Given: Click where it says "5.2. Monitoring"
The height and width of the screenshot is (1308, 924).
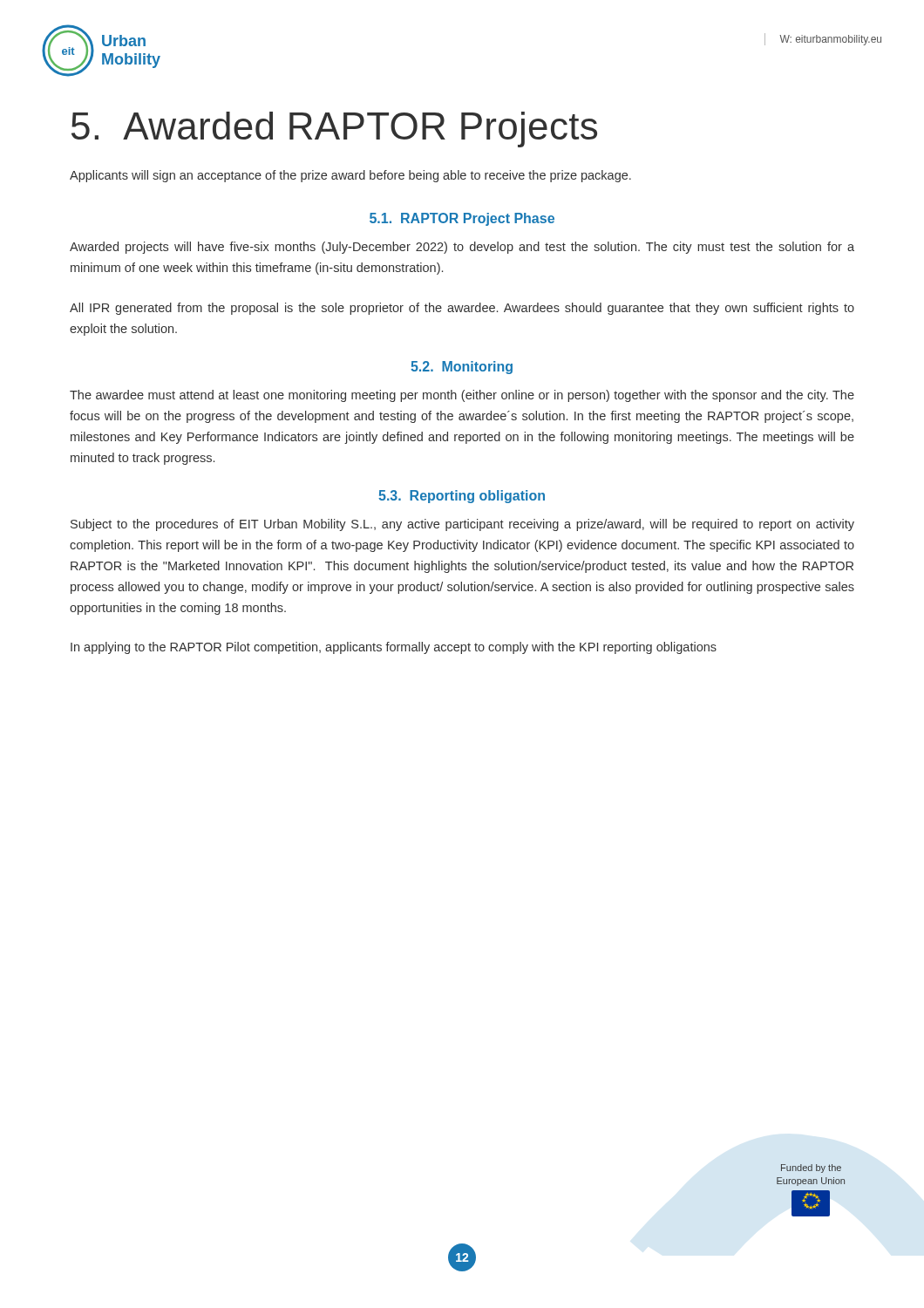Looking at the screenshot, I should (x=462, y=367).
